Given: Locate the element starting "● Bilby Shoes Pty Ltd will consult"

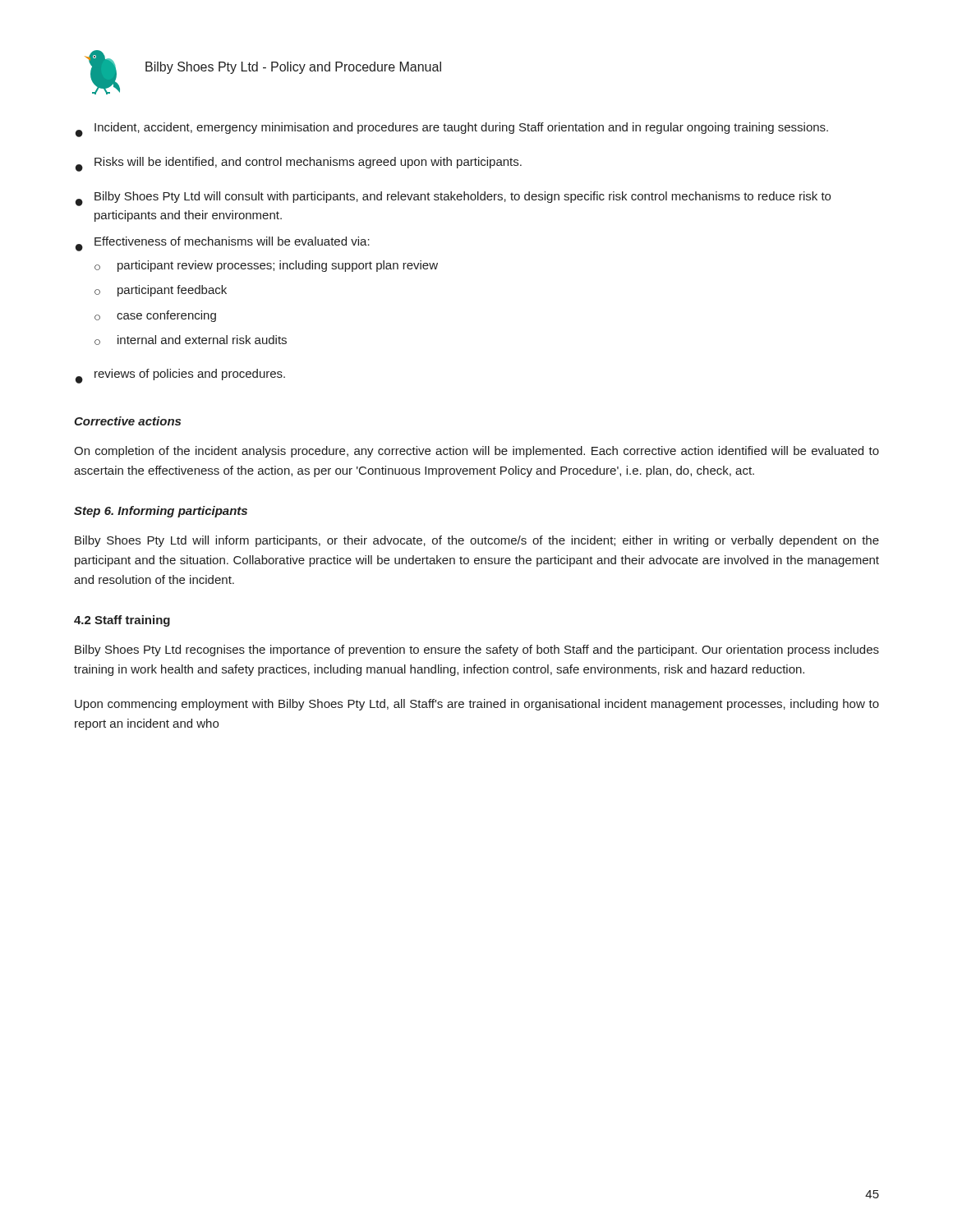Looking at the screenshot, I should [x=476, y=206].
